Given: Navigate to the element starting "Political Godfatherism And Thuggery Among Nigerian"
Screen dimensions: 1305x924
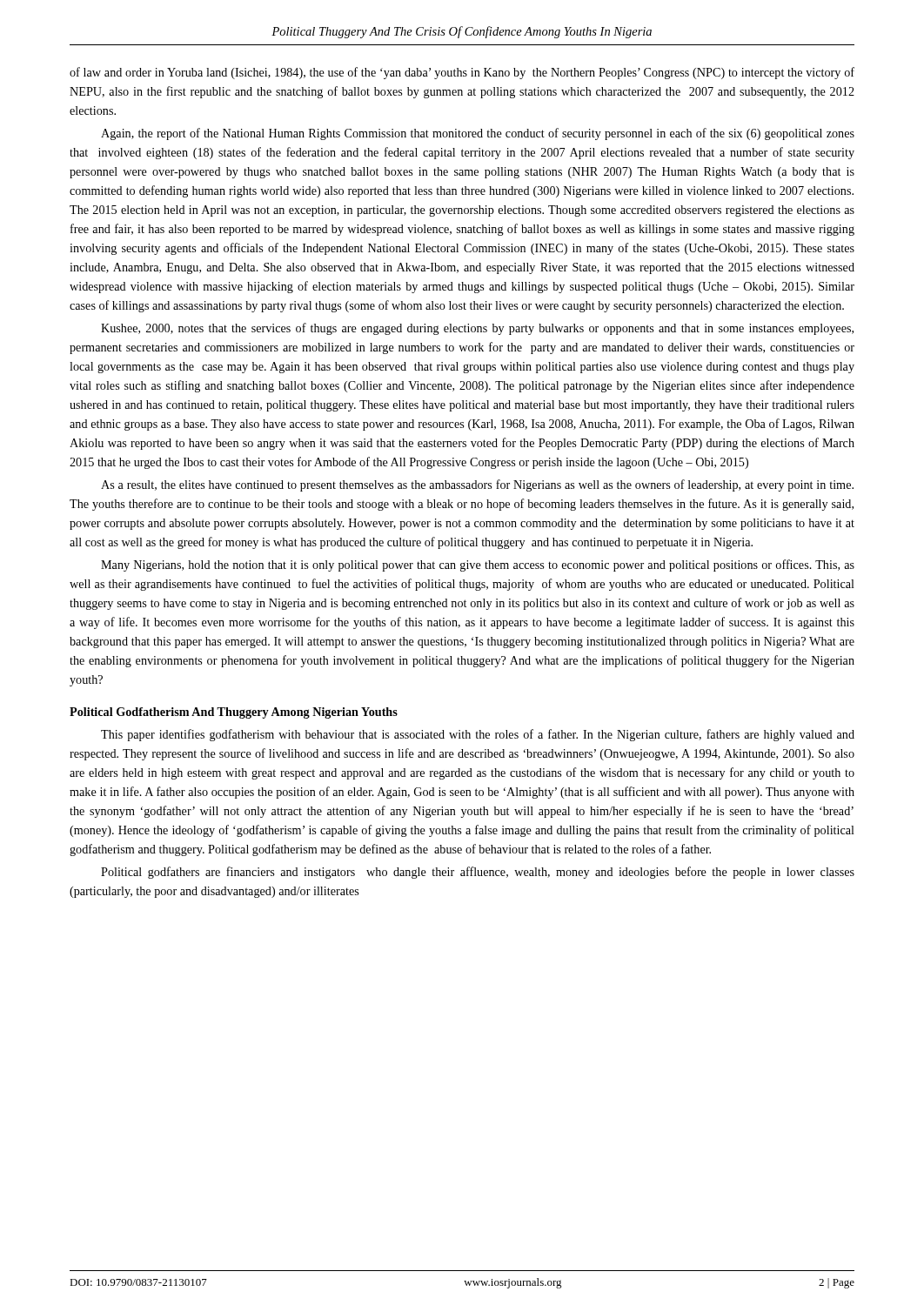Looking at the screenshot, I should pos(233,712).
